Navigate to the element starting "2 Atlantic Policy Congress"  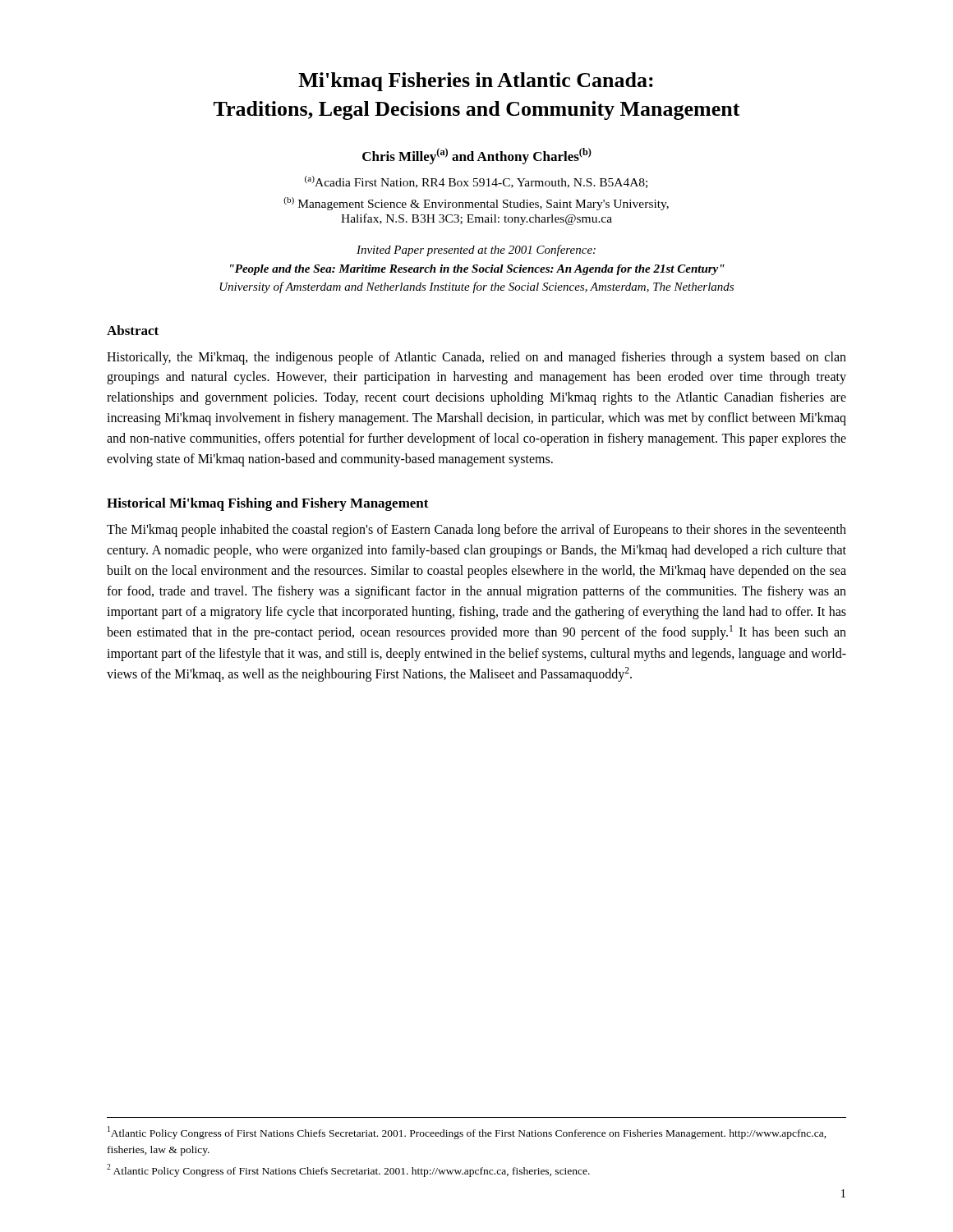(349, 1170)
